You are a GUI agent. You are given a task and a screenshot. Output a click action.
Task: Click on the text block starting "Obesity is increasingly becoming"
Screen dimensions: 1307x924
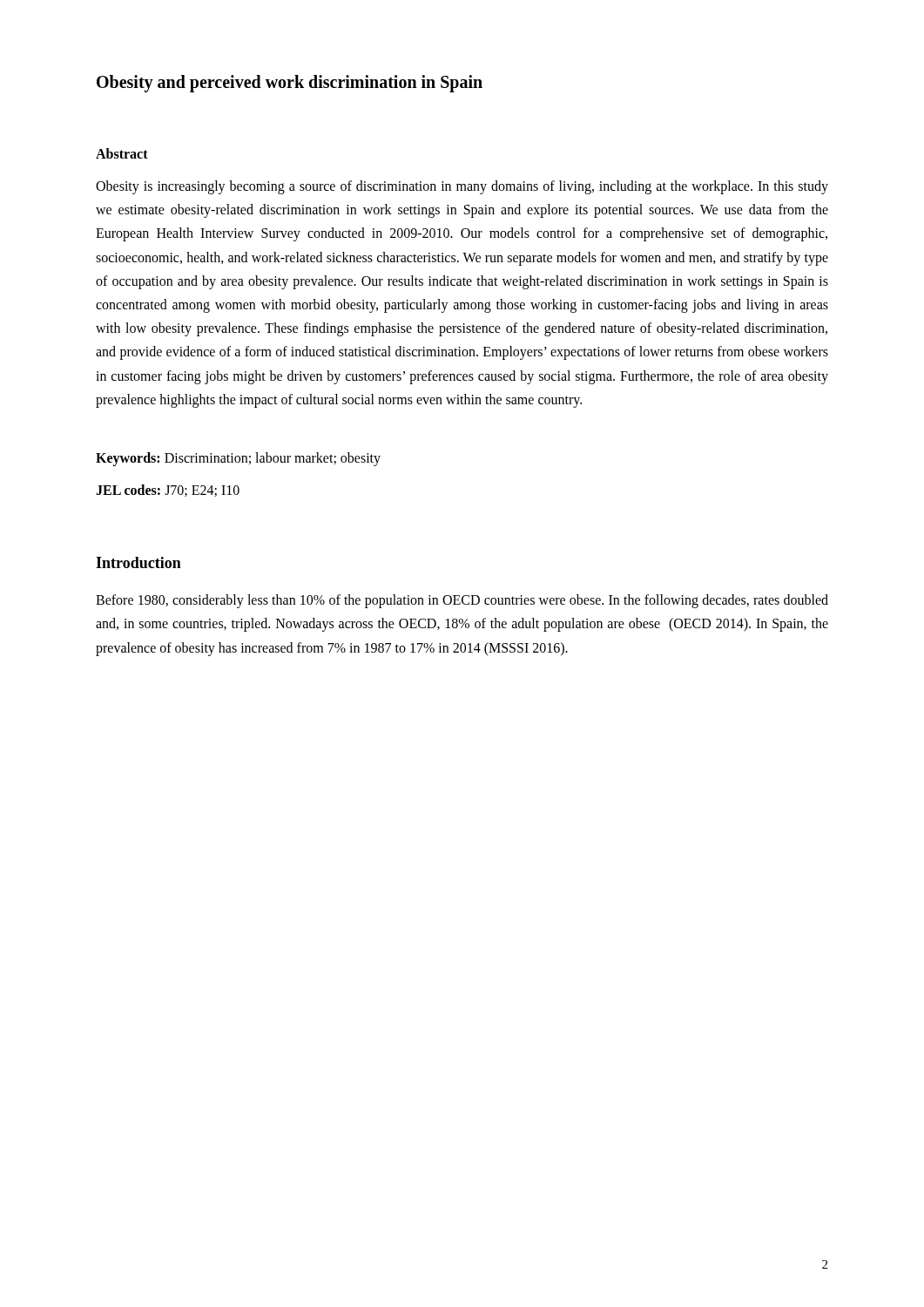pos(462,293)
